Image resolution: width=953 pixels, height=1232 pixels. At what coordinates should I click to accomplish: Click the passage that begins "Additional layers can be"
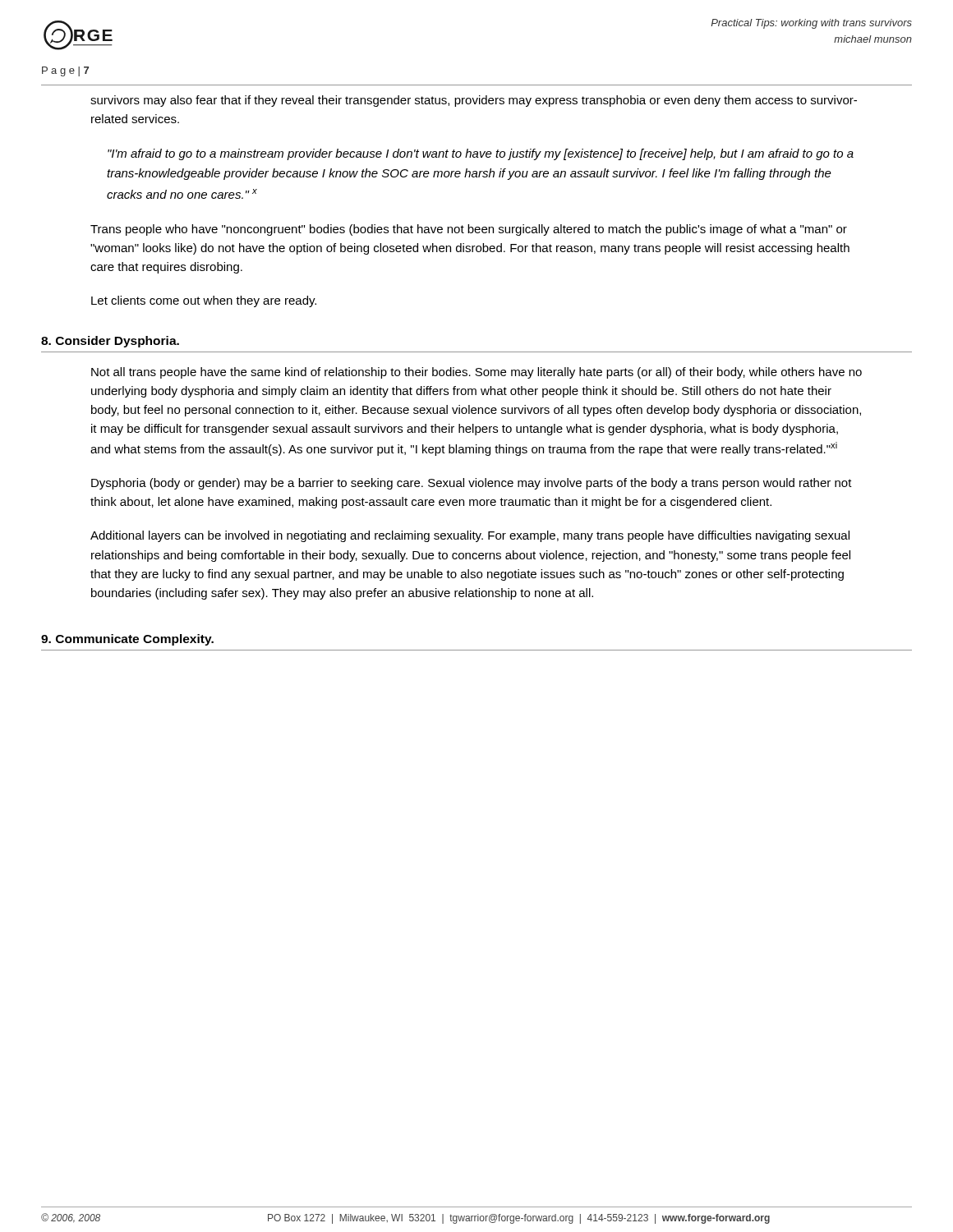(471, 564)
